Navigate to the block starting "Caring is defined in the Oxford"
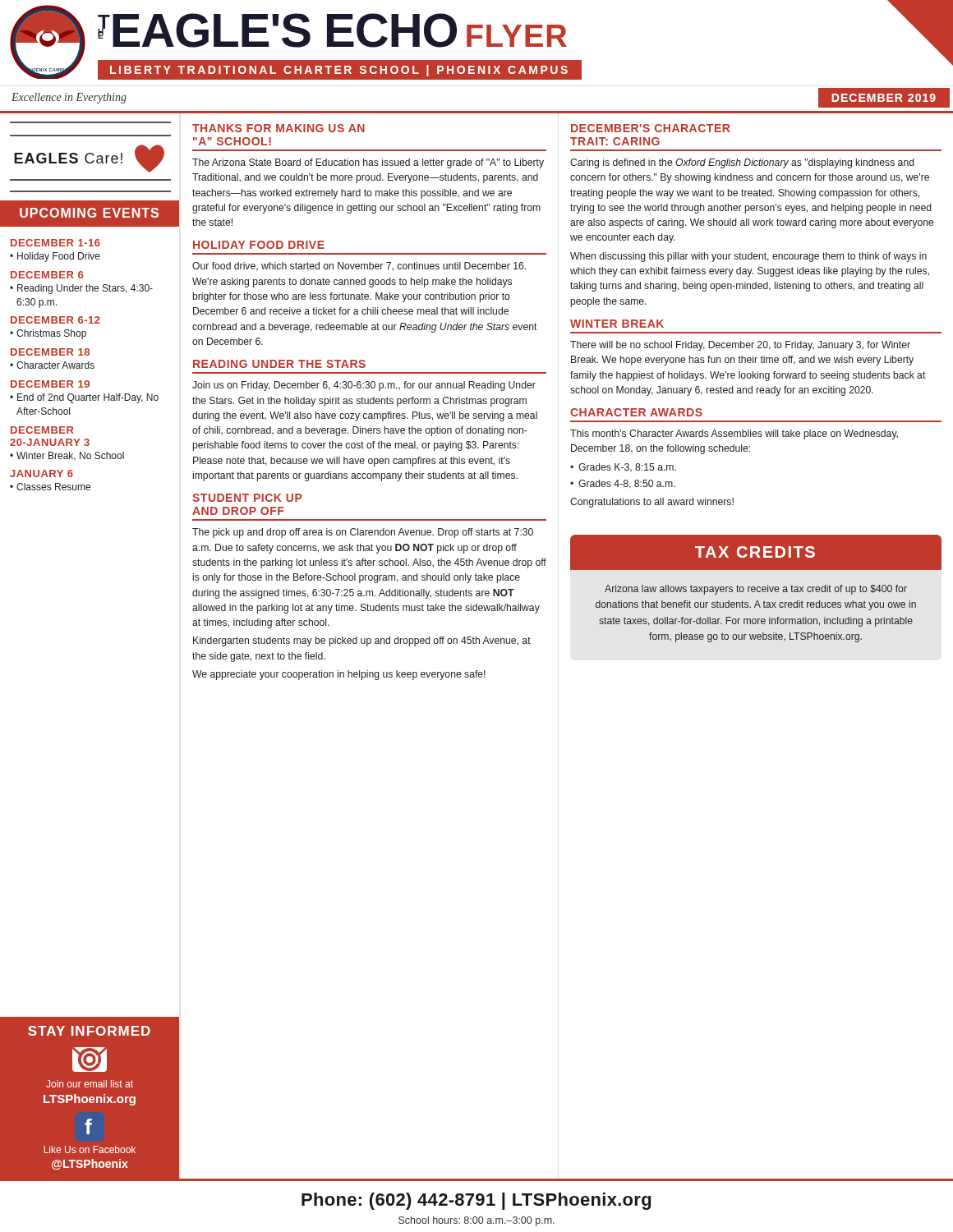953x1232 pixels. tap(752, 200)
